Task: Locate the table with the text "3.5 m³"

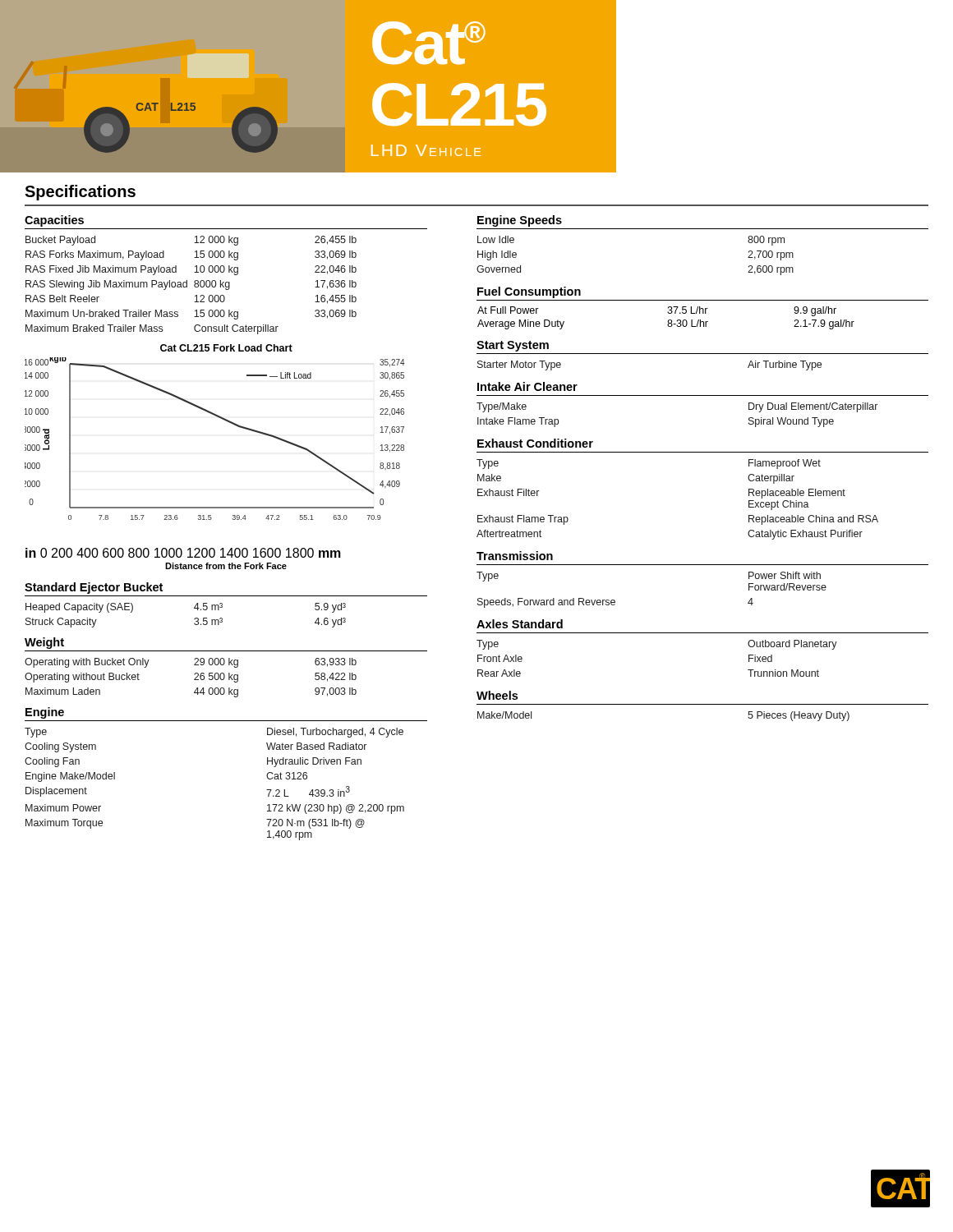Action: coord(226,614)
